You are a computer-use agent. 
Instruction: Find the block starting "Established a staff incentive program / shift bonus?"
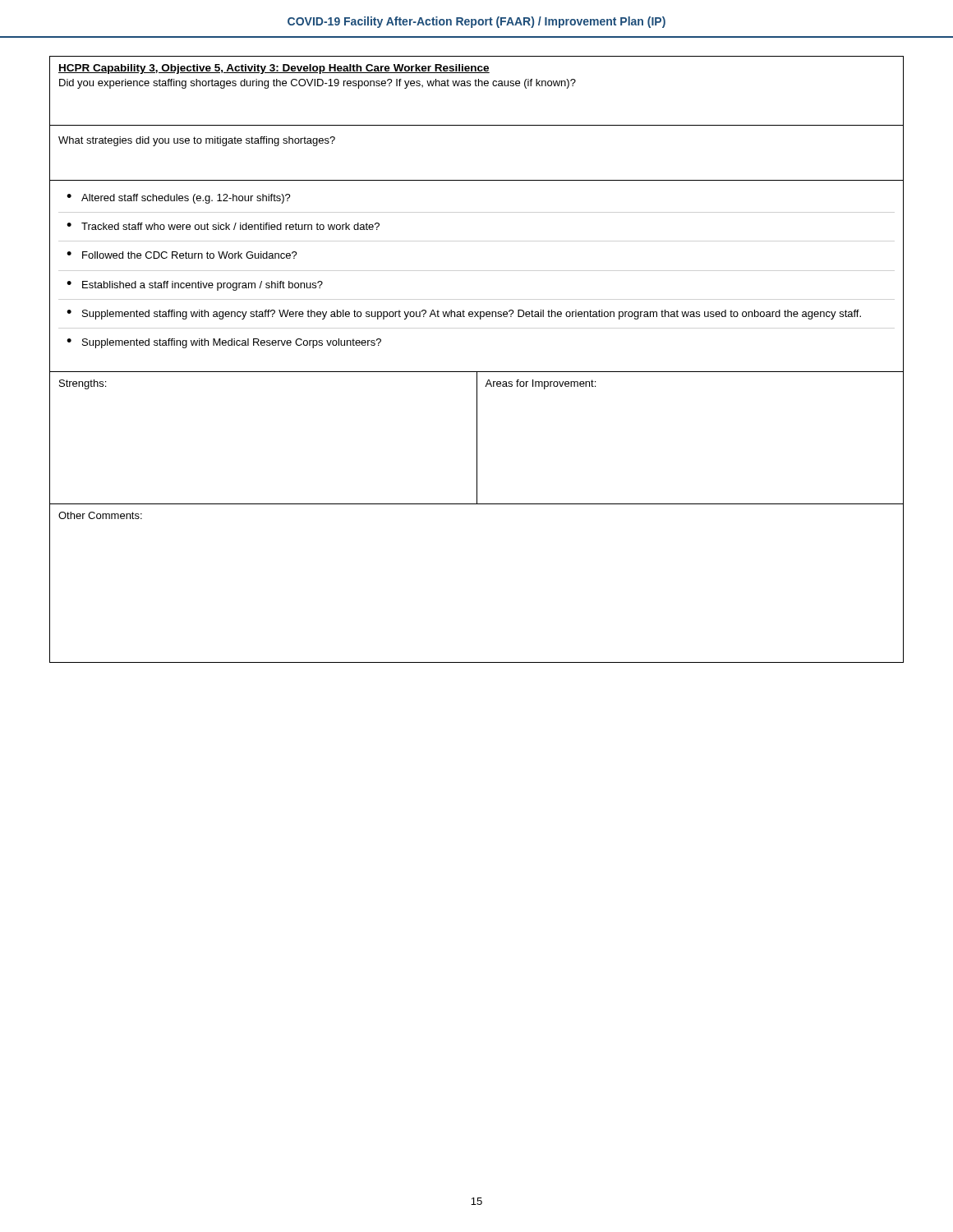(x=202, y=284)
